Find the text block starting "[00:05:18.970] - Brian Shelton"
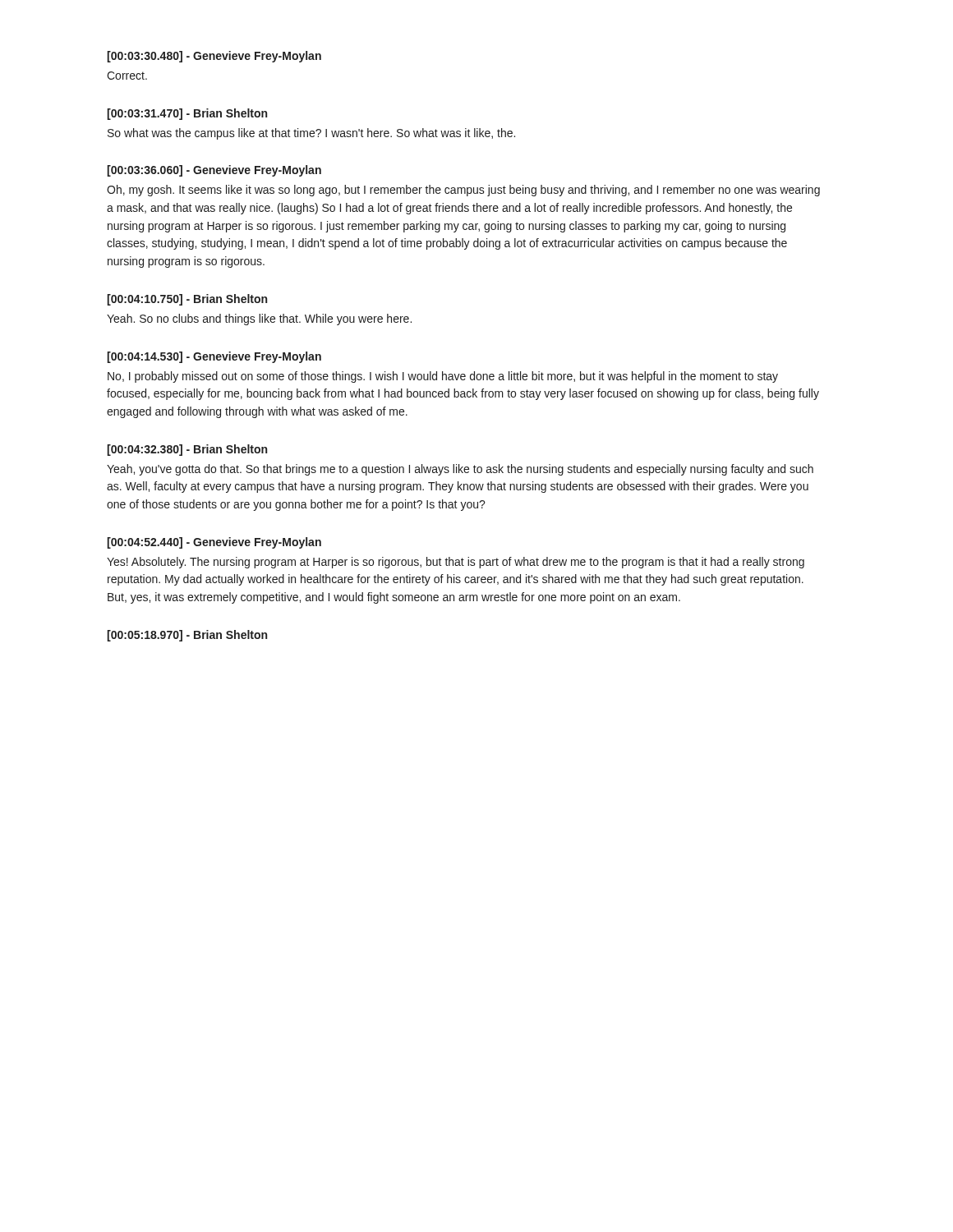The width and height of the screenshot is (953, 1232). (x=187, y=635)
